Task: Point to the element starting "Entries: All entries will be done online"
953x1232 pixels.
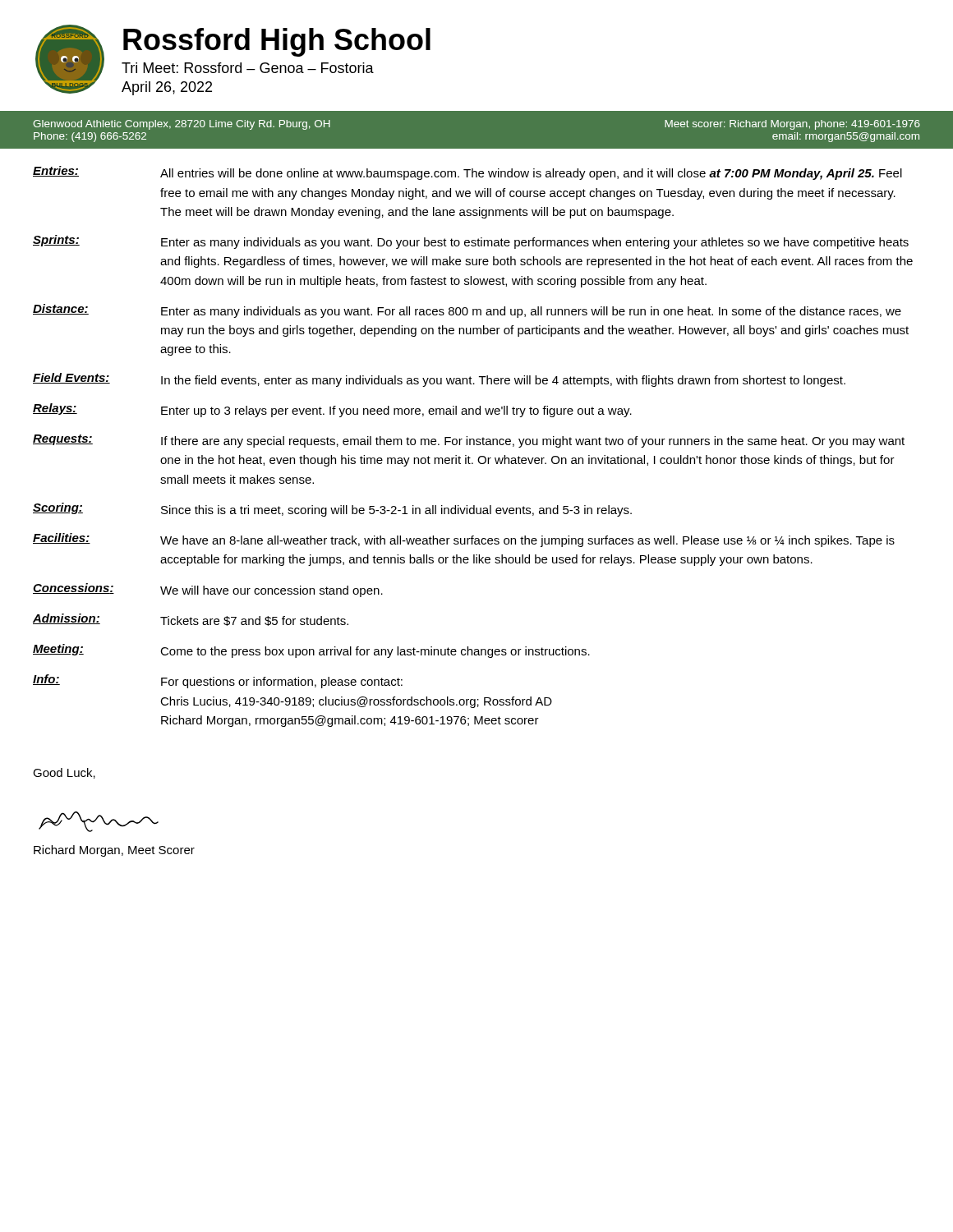Action: coord(476,192)
